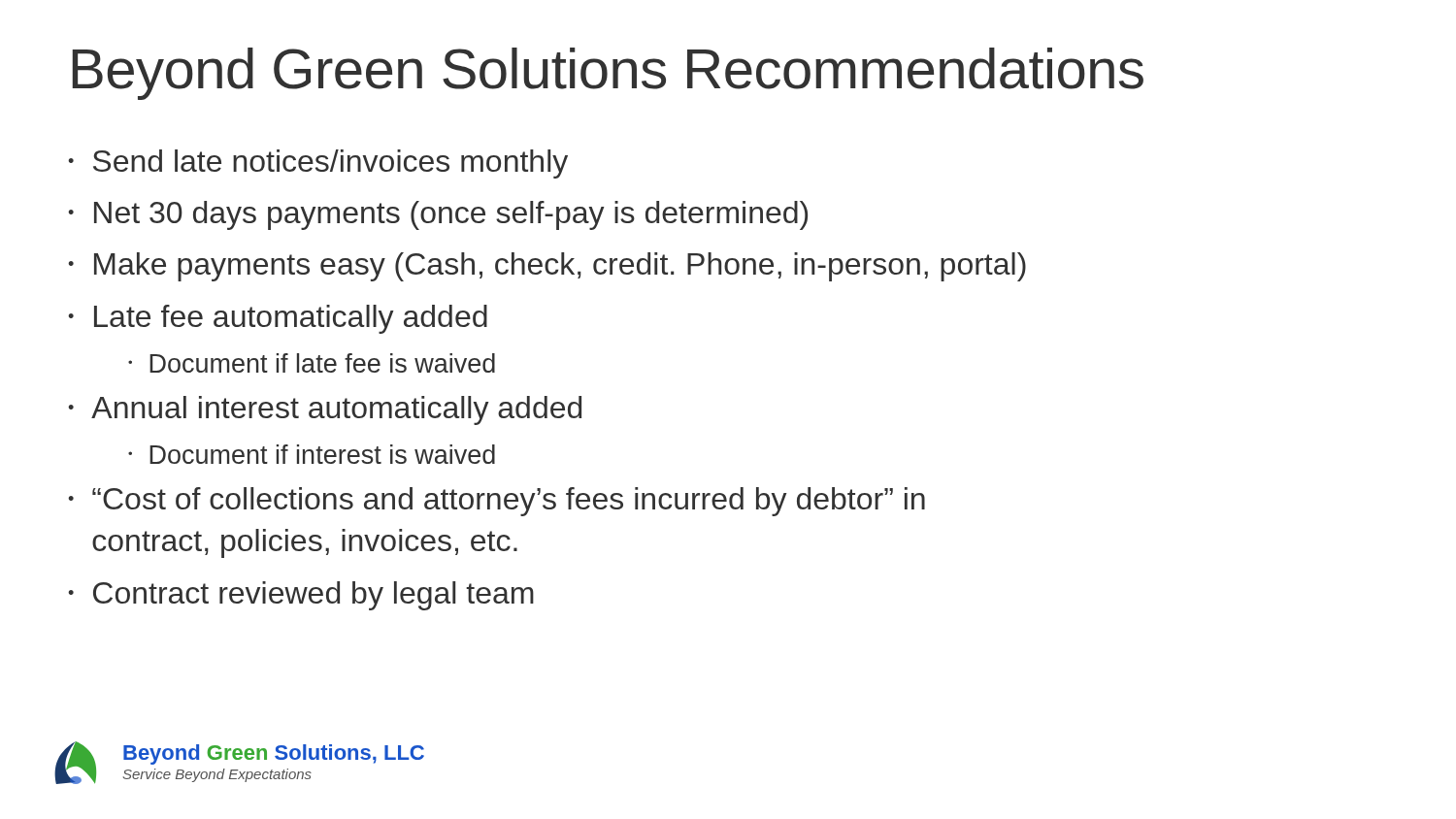Screen dimensions: 819x1456
Task: Locate the text "• Late fee automatically added"
Action: pos(278,317)
